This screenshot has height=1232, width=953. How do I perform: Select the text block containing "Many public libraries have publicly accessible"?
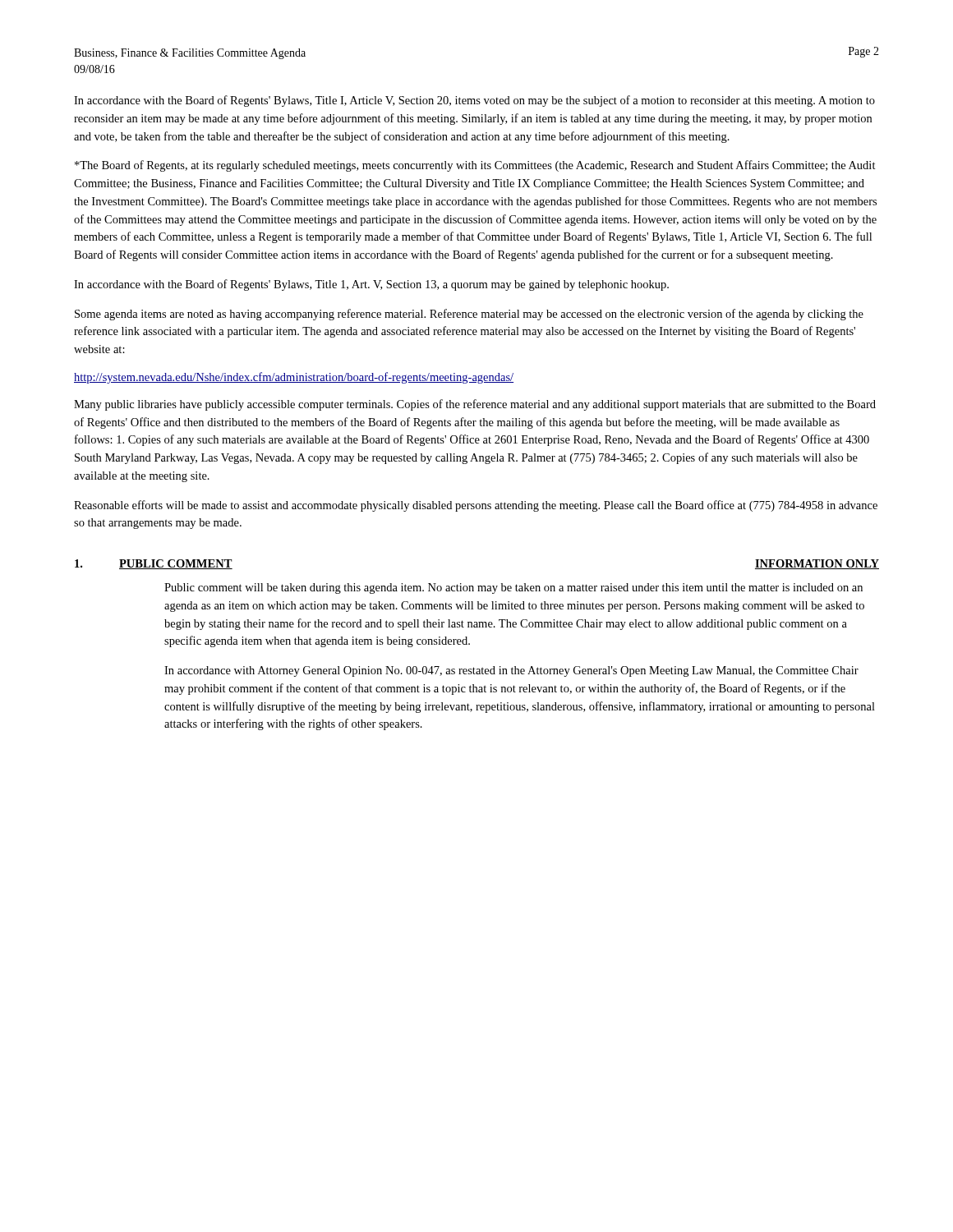tap(476, 441)
